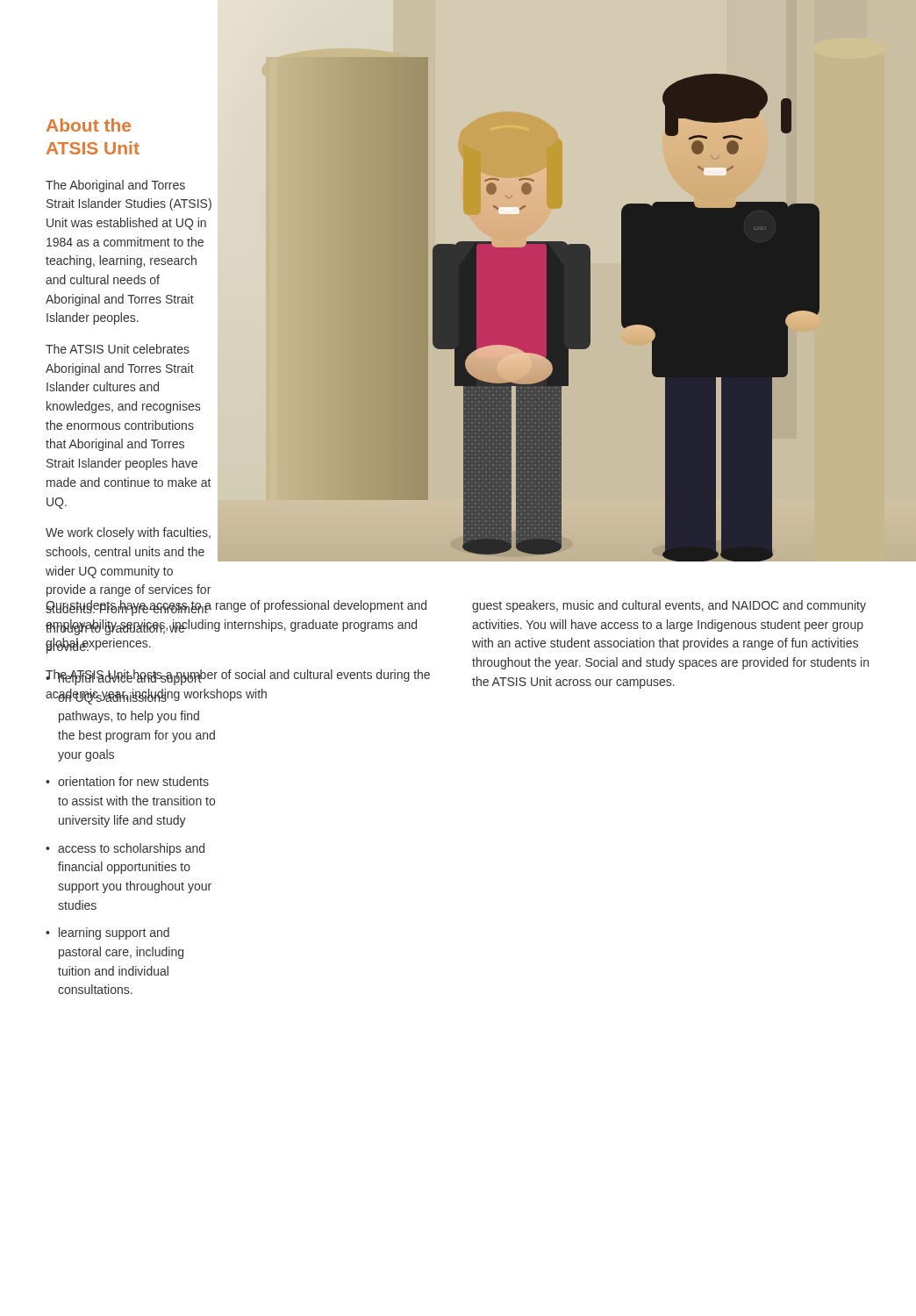Image resolution: width=916 pixels, height=1316 pixels.
Task: Select the text starting "The Aboriginal and Torres Strait Islander"
Action: pos(129,251)
